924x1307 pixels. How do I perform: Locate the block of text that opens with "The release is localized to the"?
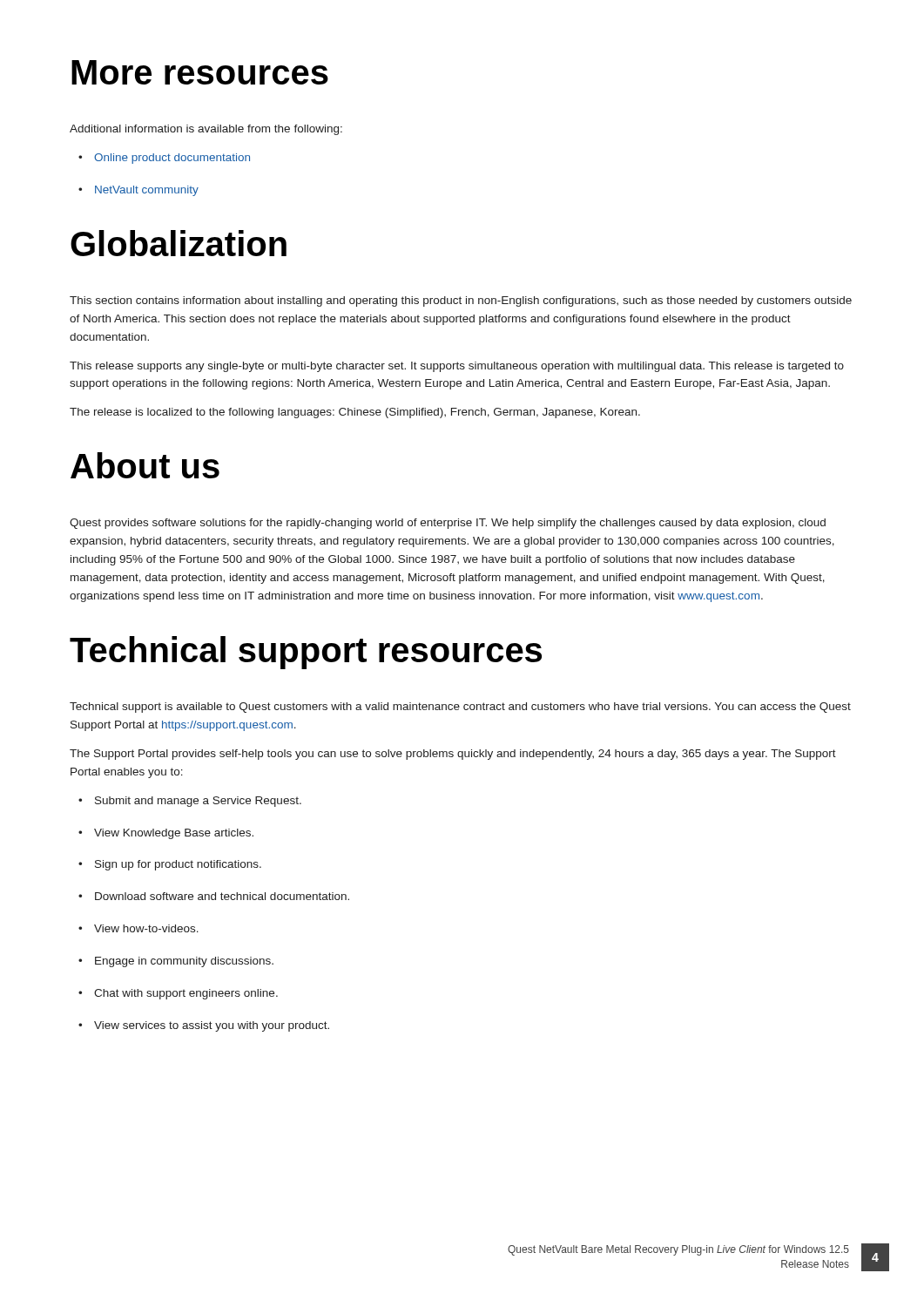coord(462,413)
